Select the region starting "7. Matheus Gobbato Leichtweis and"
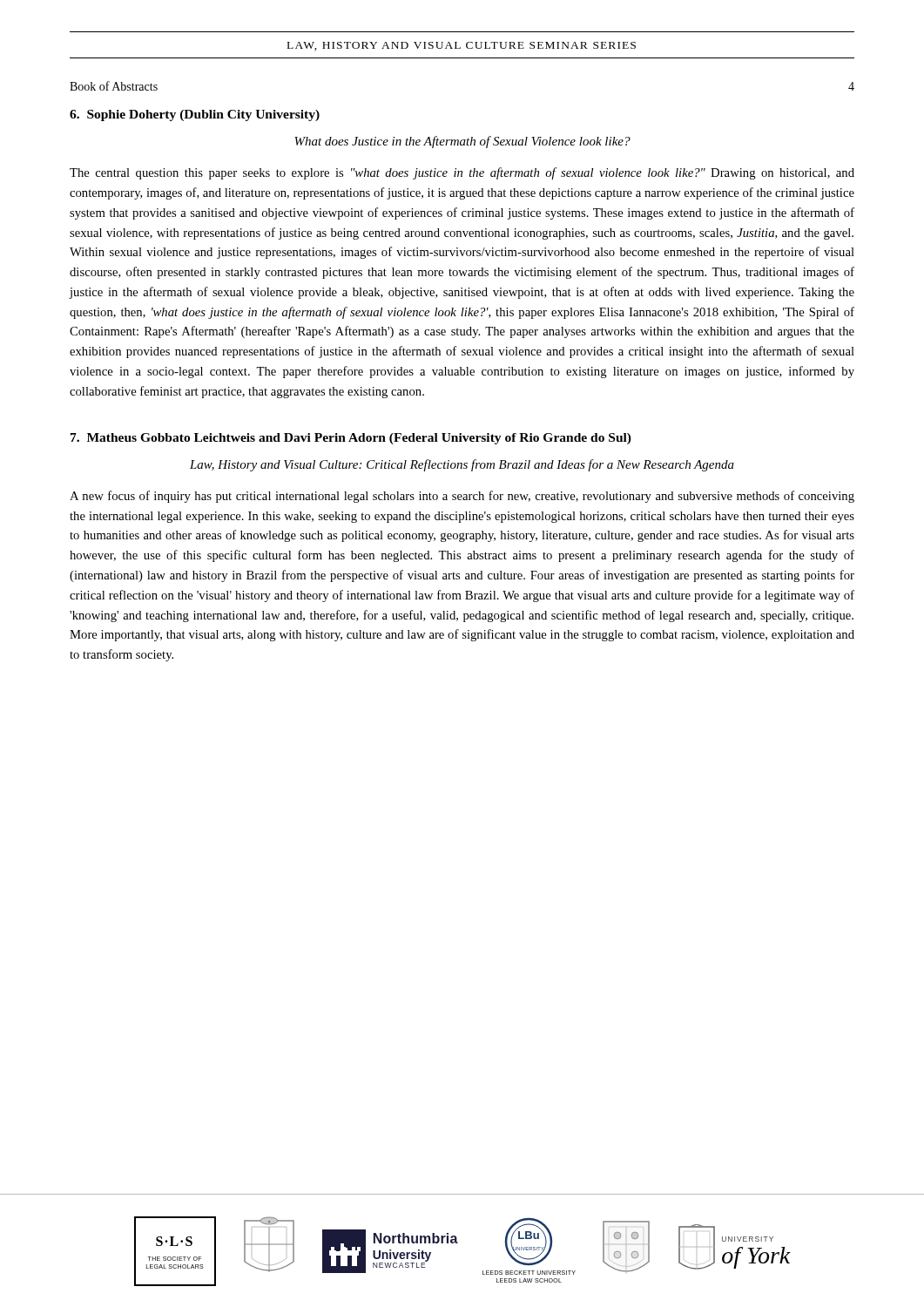The width and height of the screenshot is (924, 1307). 351,437
